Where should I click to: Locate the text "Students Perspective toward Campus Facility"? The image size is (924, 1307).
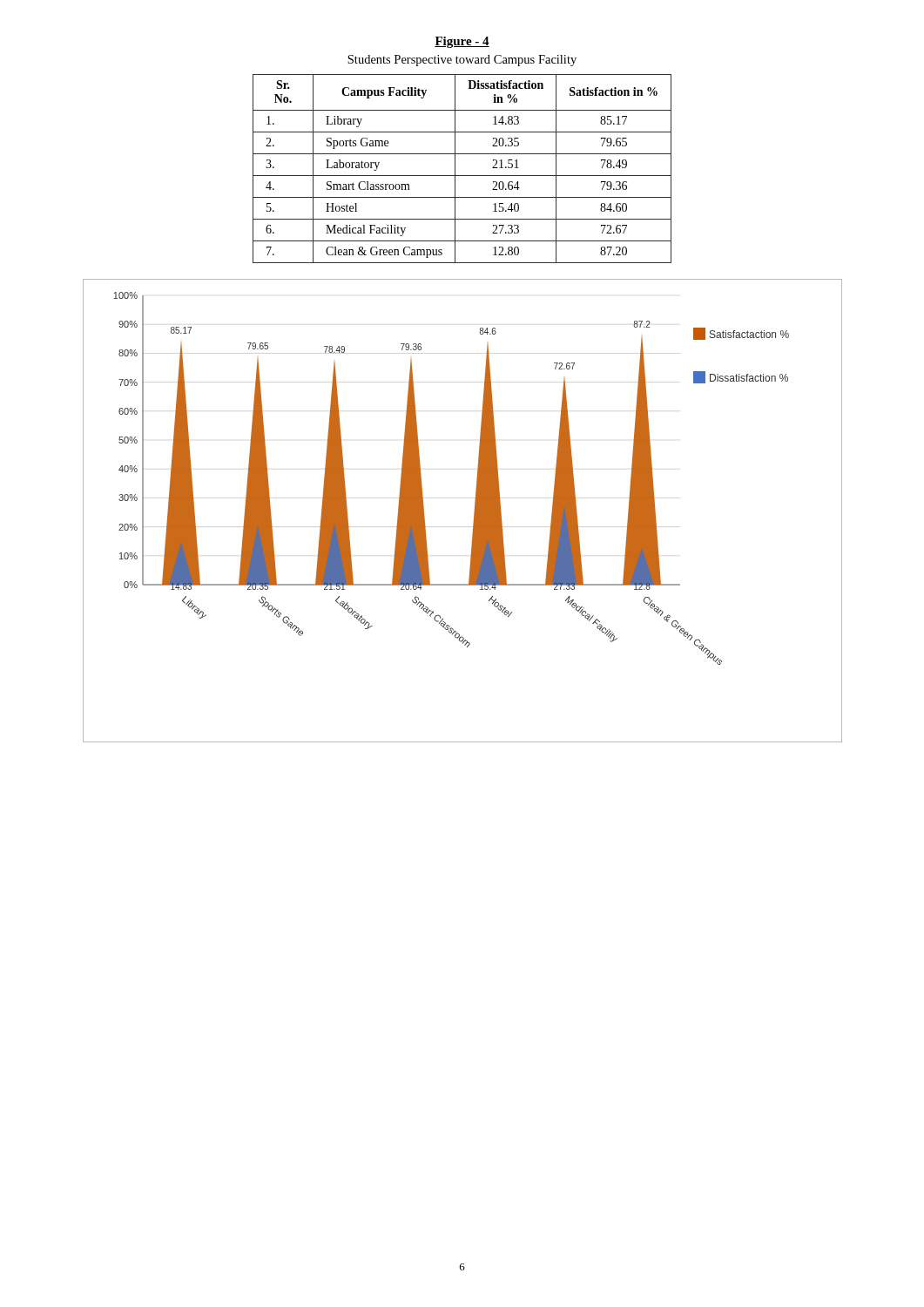tap(462, 59)
